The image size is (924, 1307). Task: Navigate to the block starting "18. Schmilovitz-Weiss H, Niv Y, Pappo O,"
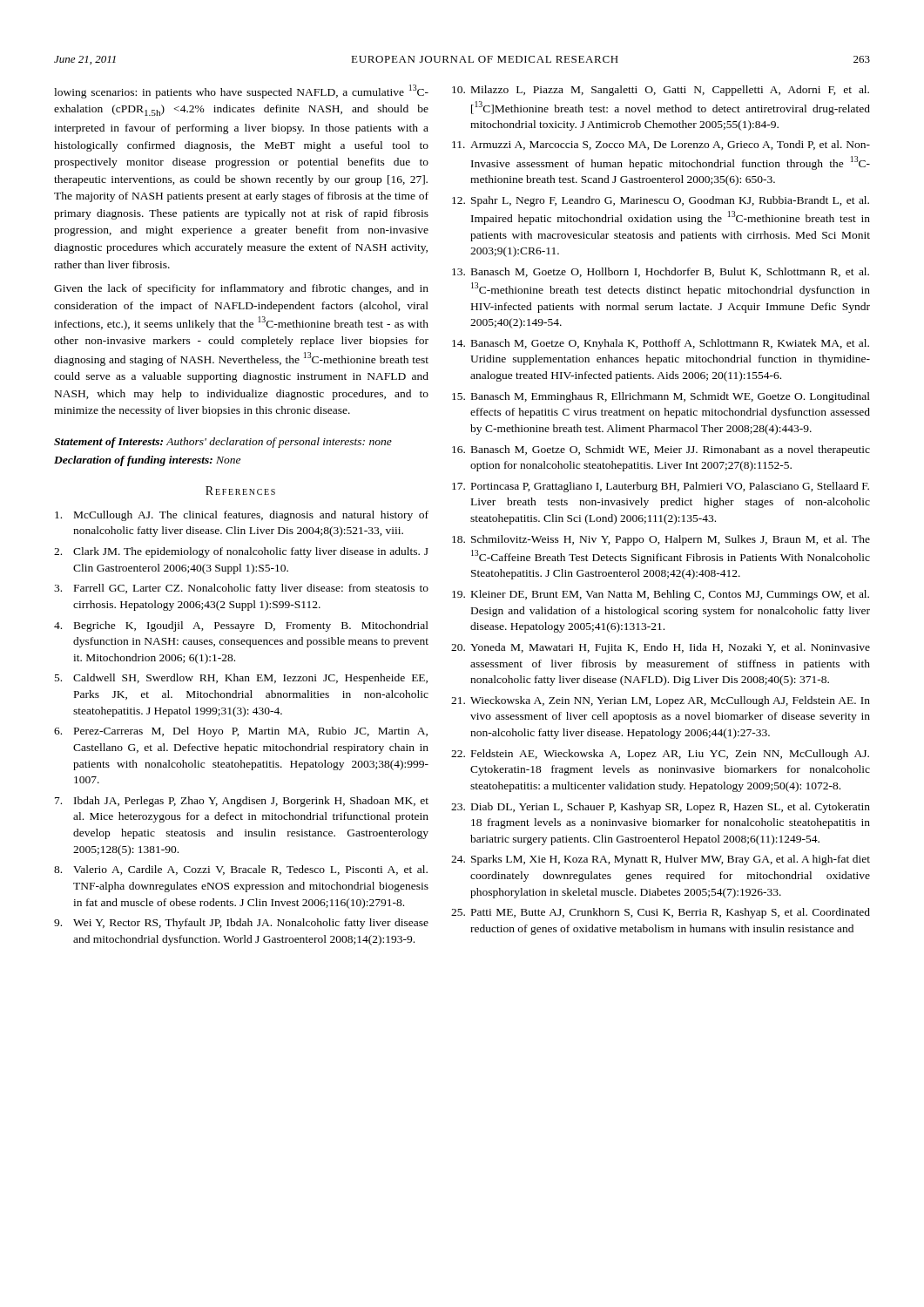661,557
